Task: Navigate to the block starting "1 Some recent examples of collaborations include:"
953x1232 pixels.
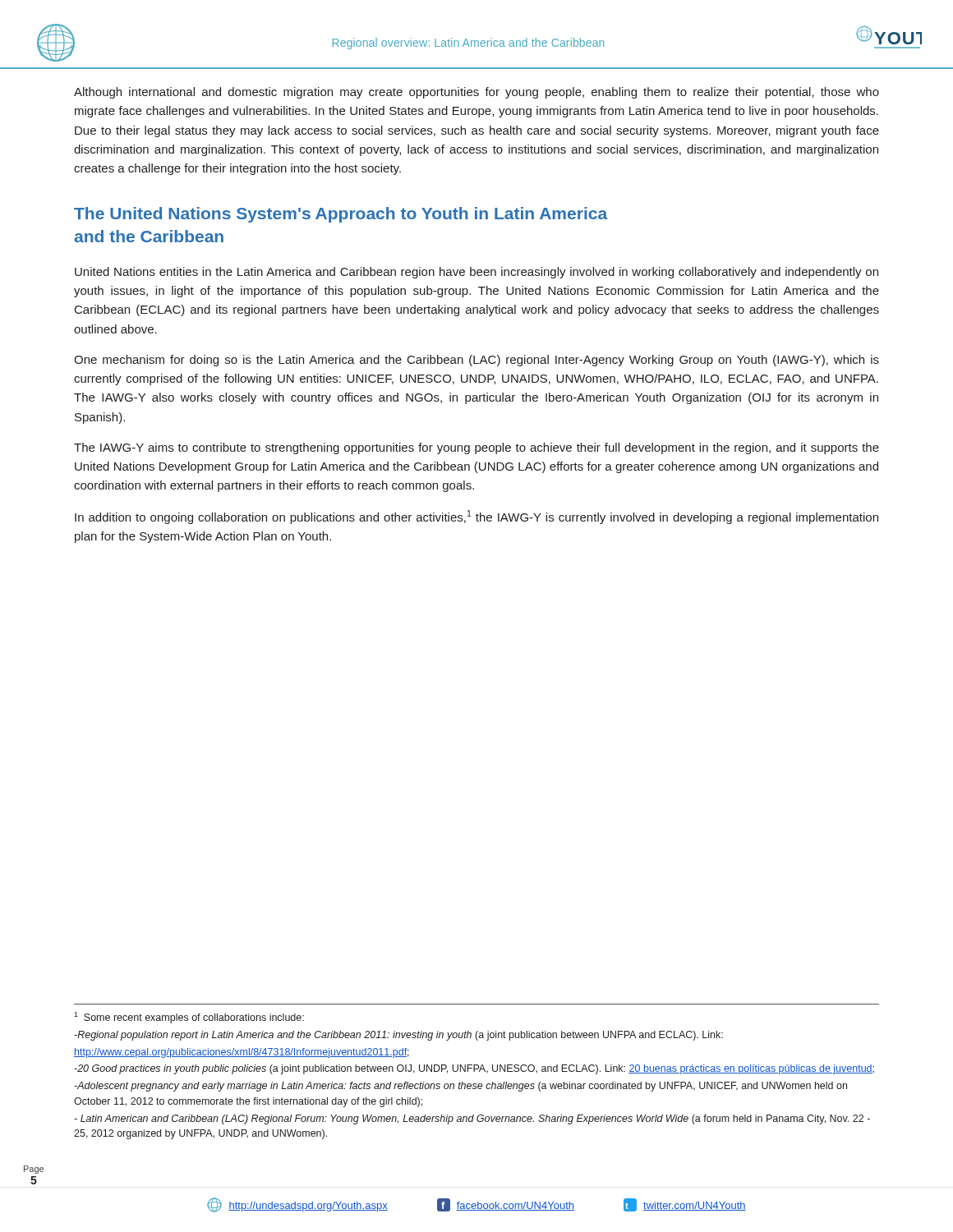Action: pos(476,1075)
